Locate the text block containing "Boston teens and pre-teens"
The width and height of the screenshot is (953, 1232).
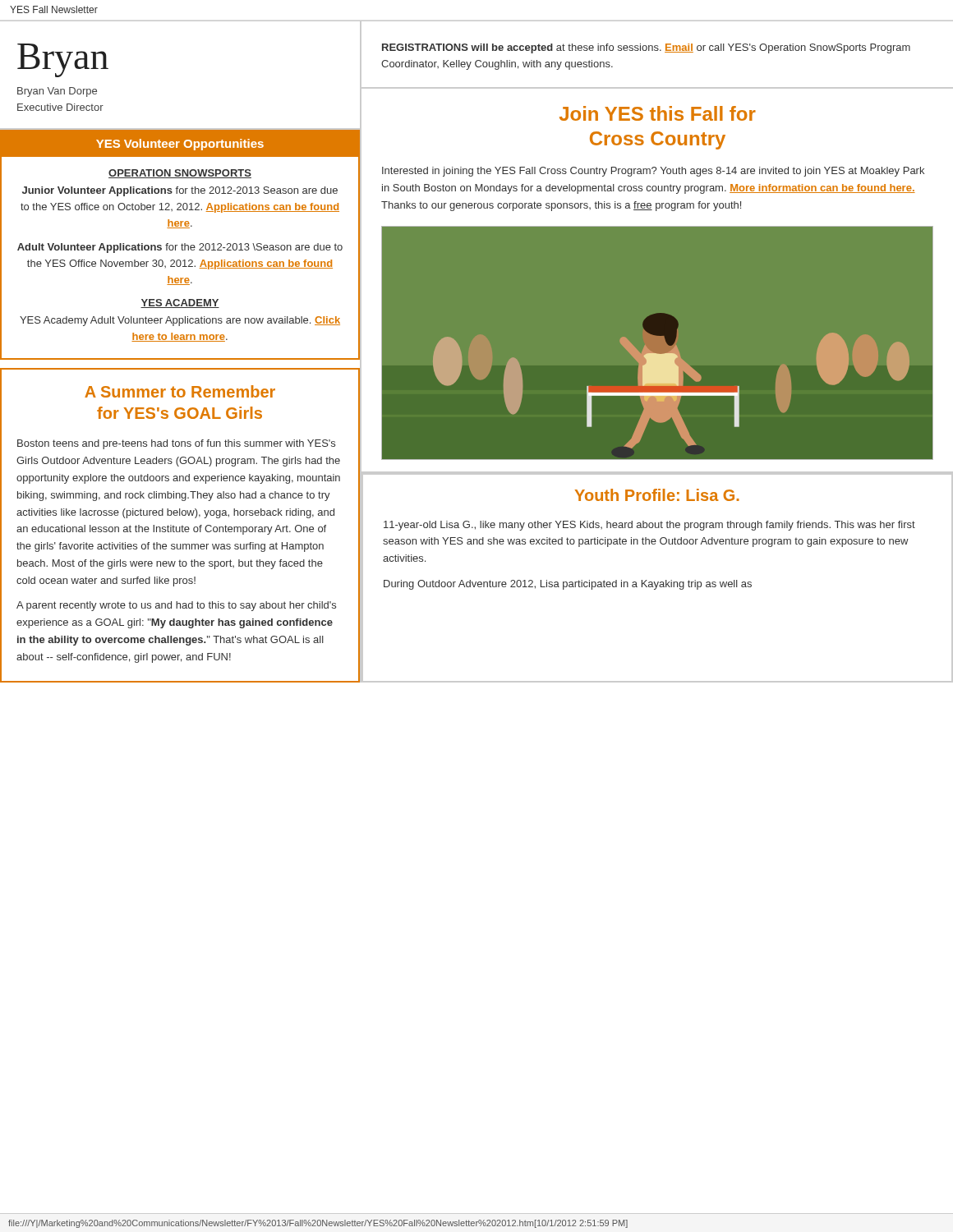178,512
